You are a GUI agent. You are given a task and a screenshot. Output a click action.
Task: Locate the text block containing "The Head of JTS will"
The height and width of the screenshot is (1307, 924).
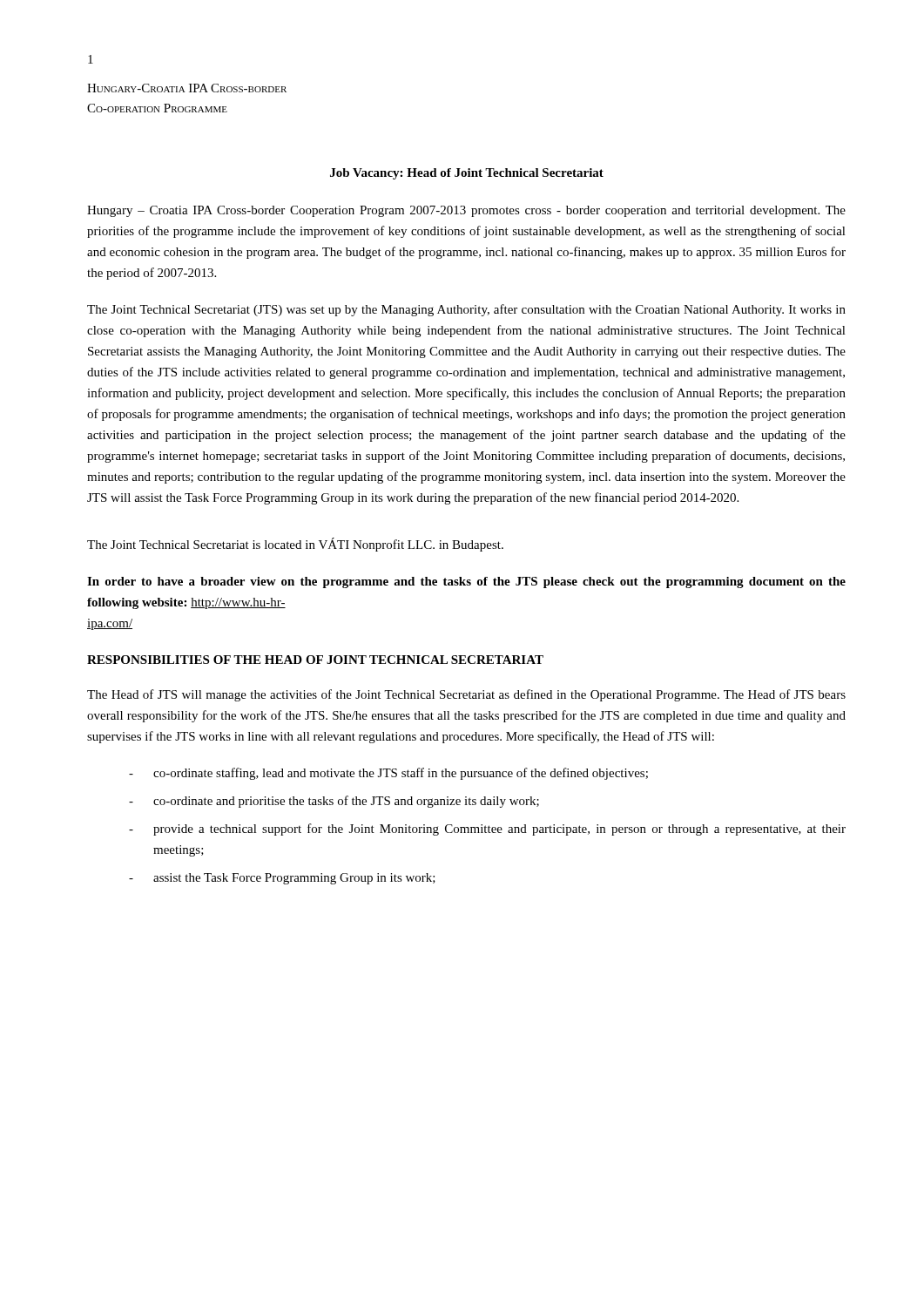[x=466, y=715]
